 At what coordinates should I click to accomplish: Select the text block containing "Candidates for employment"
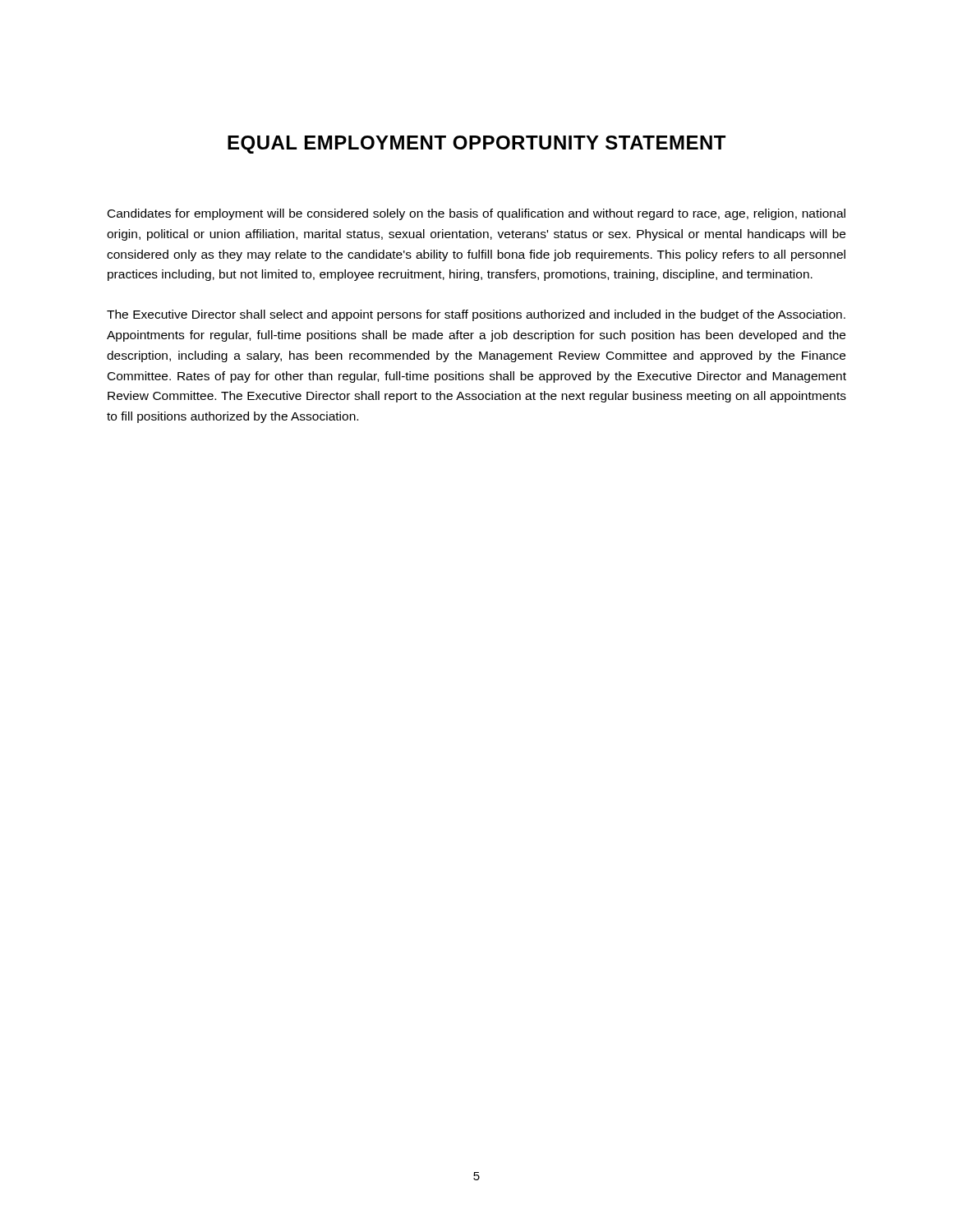(x=476, y=244)
